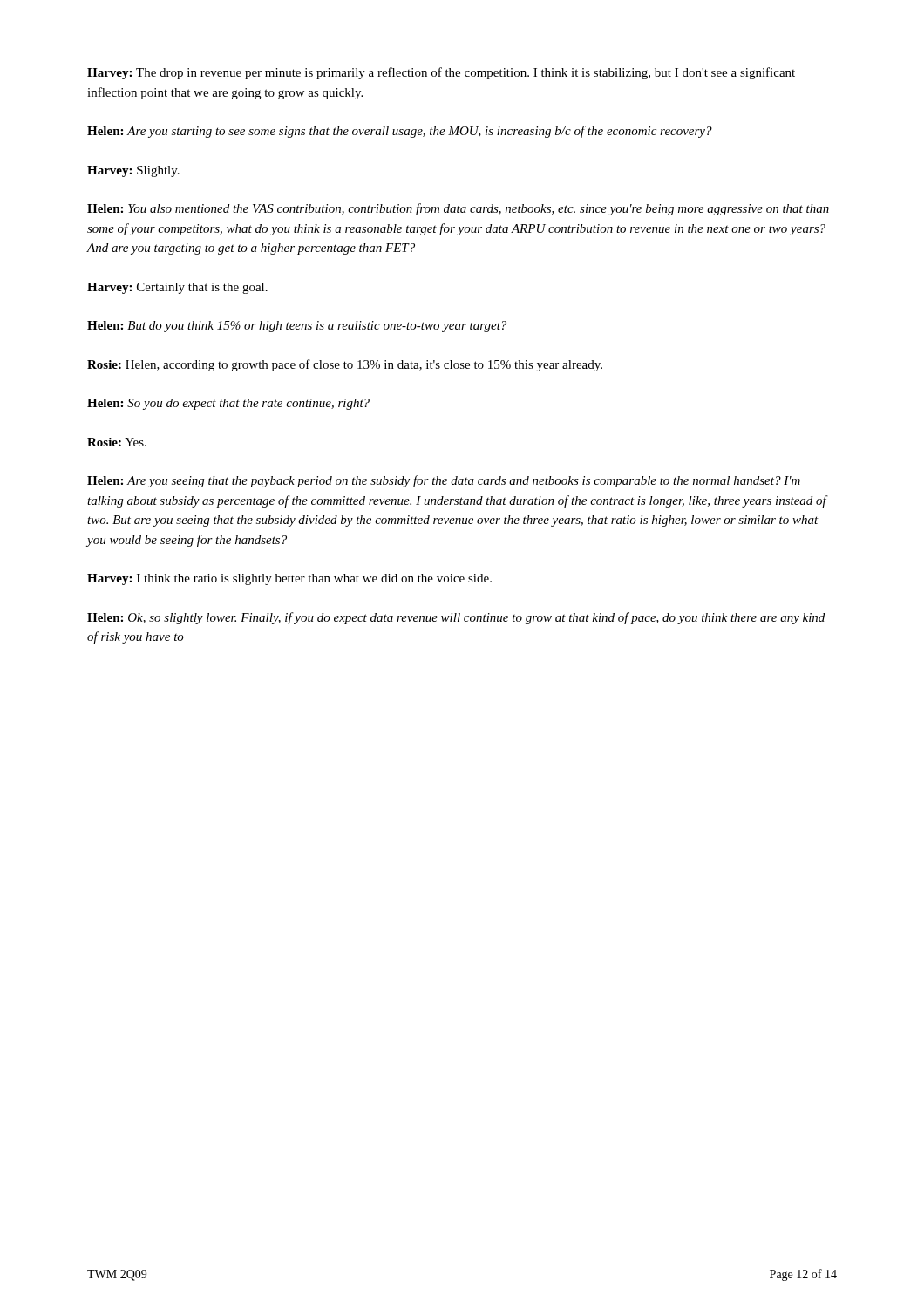Viewport: 924px width, 1308px height.
Task: Find the text starting "Harvey: Slightly."
Action: [x=133, y=171]
